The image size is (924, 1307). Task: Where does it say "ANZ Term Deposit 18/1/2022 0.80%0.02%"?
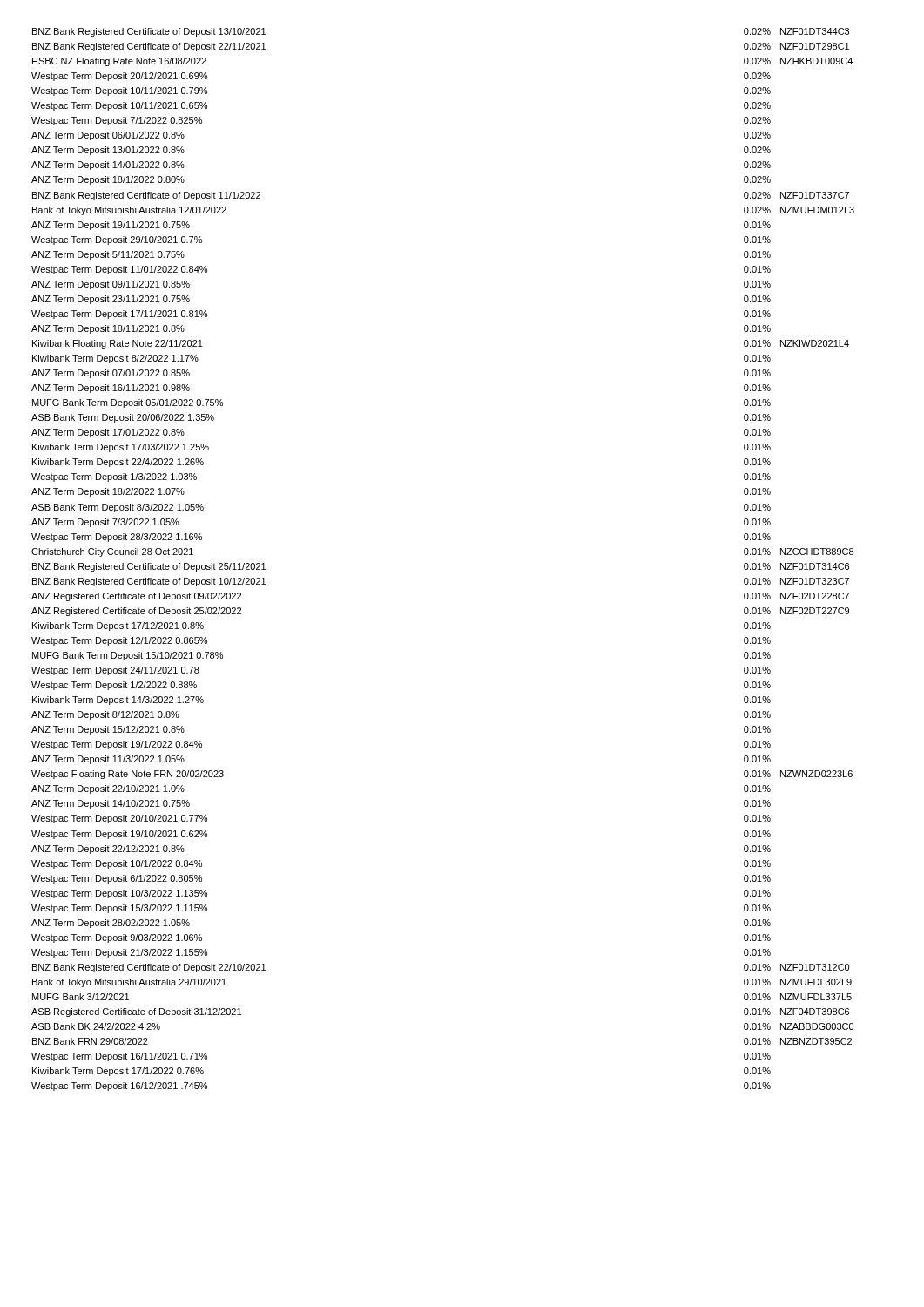click(108, 180)
